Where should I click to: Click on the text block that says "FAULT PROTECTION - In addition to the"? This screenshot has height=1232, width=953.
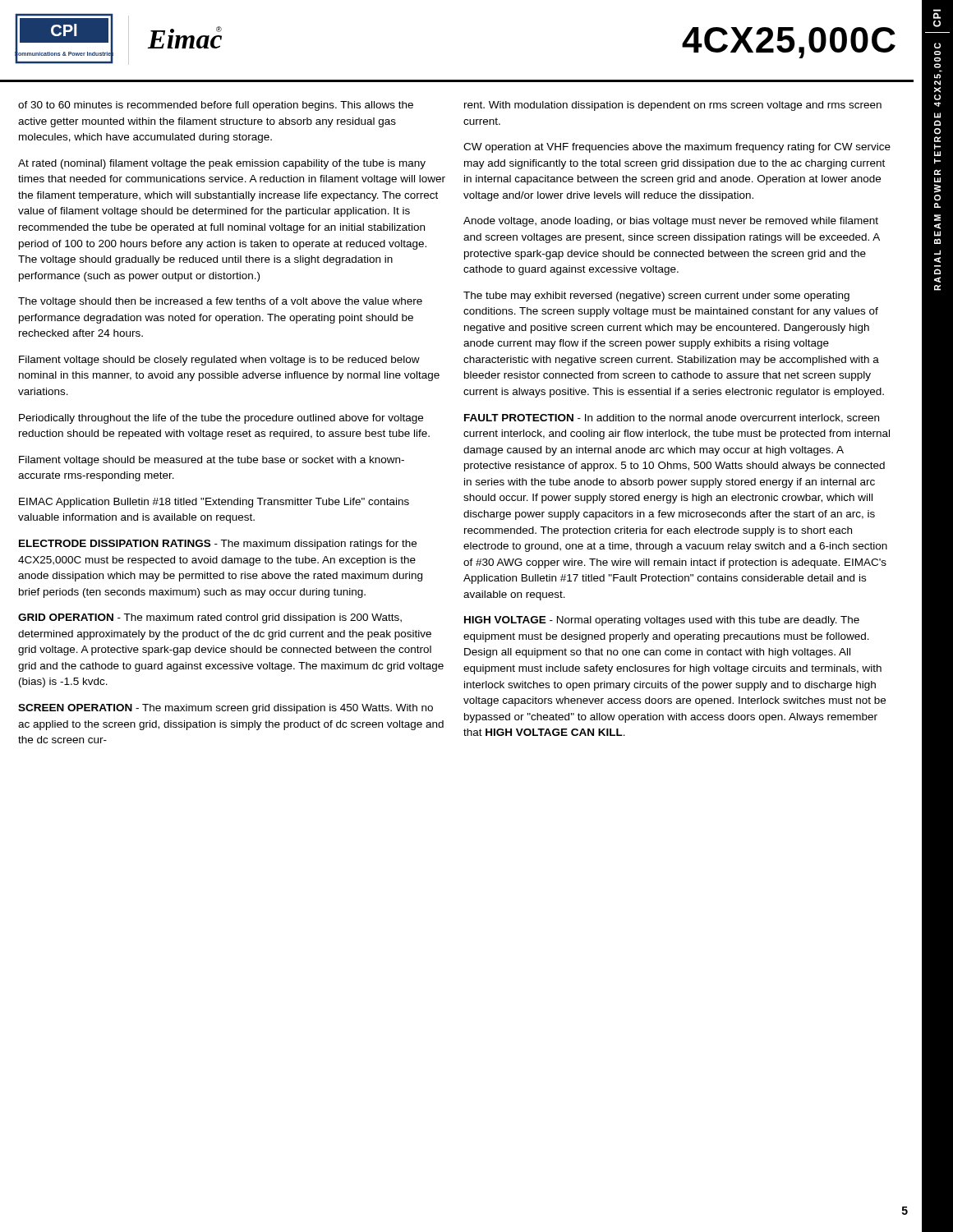tap(677, 506)
